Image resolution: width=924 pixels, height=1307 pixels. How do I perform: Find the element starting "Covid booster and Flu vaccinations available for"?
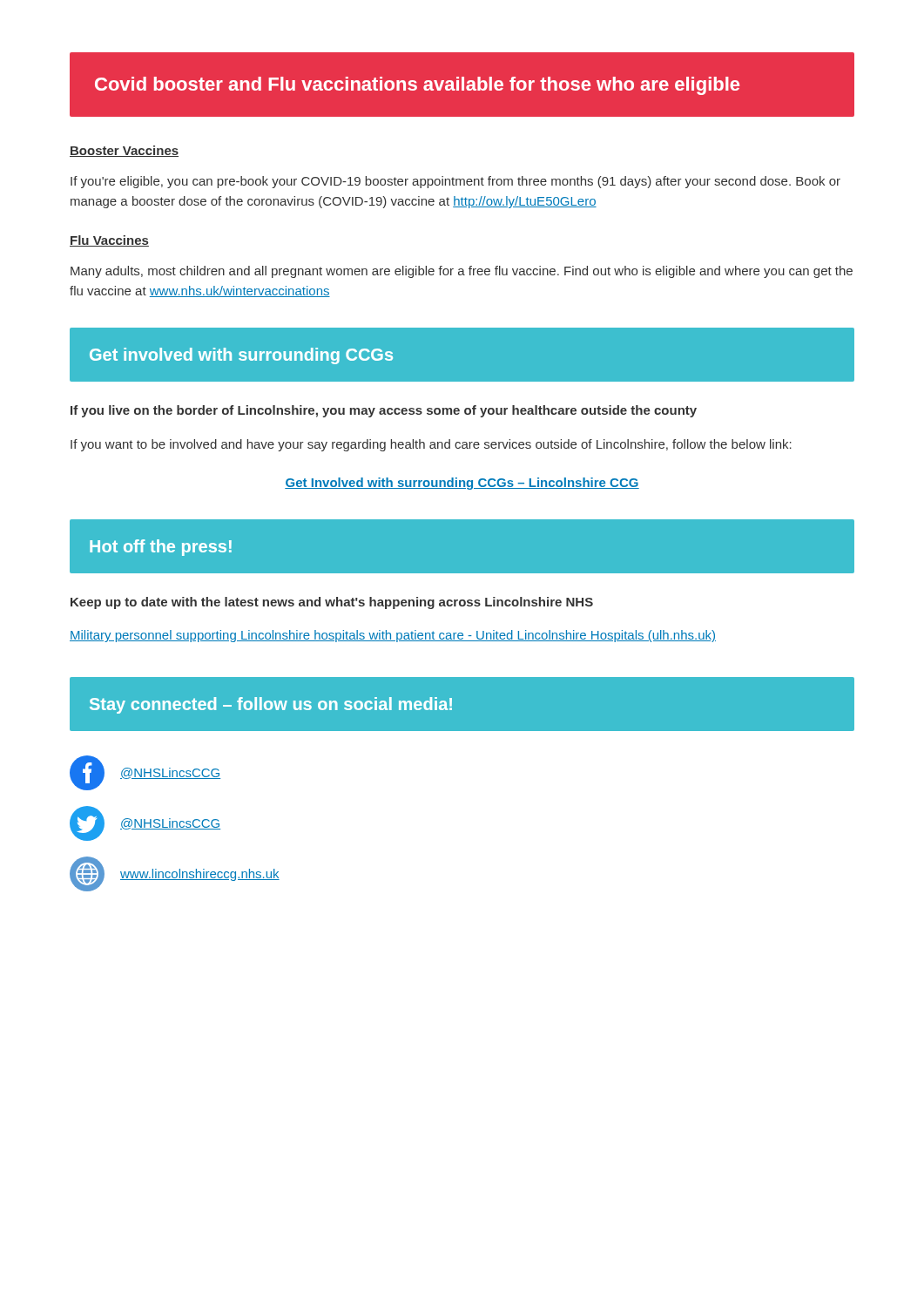point(462,84)
